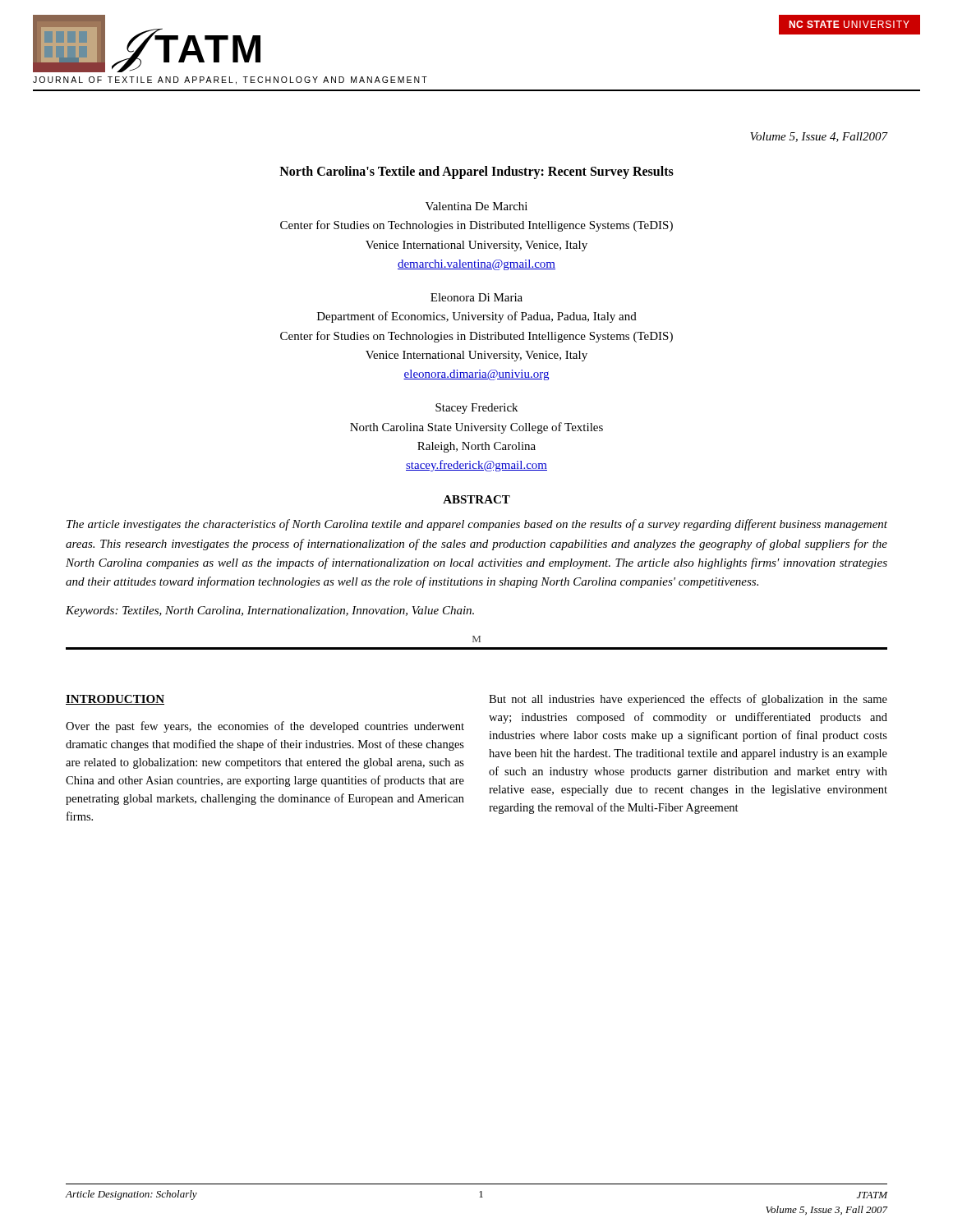Viewport: 953px width, 1232px height.
Task: Point to the text starting "Eleonora Di Maria Department of Economics, University of"
Action: tap(476, 336)
